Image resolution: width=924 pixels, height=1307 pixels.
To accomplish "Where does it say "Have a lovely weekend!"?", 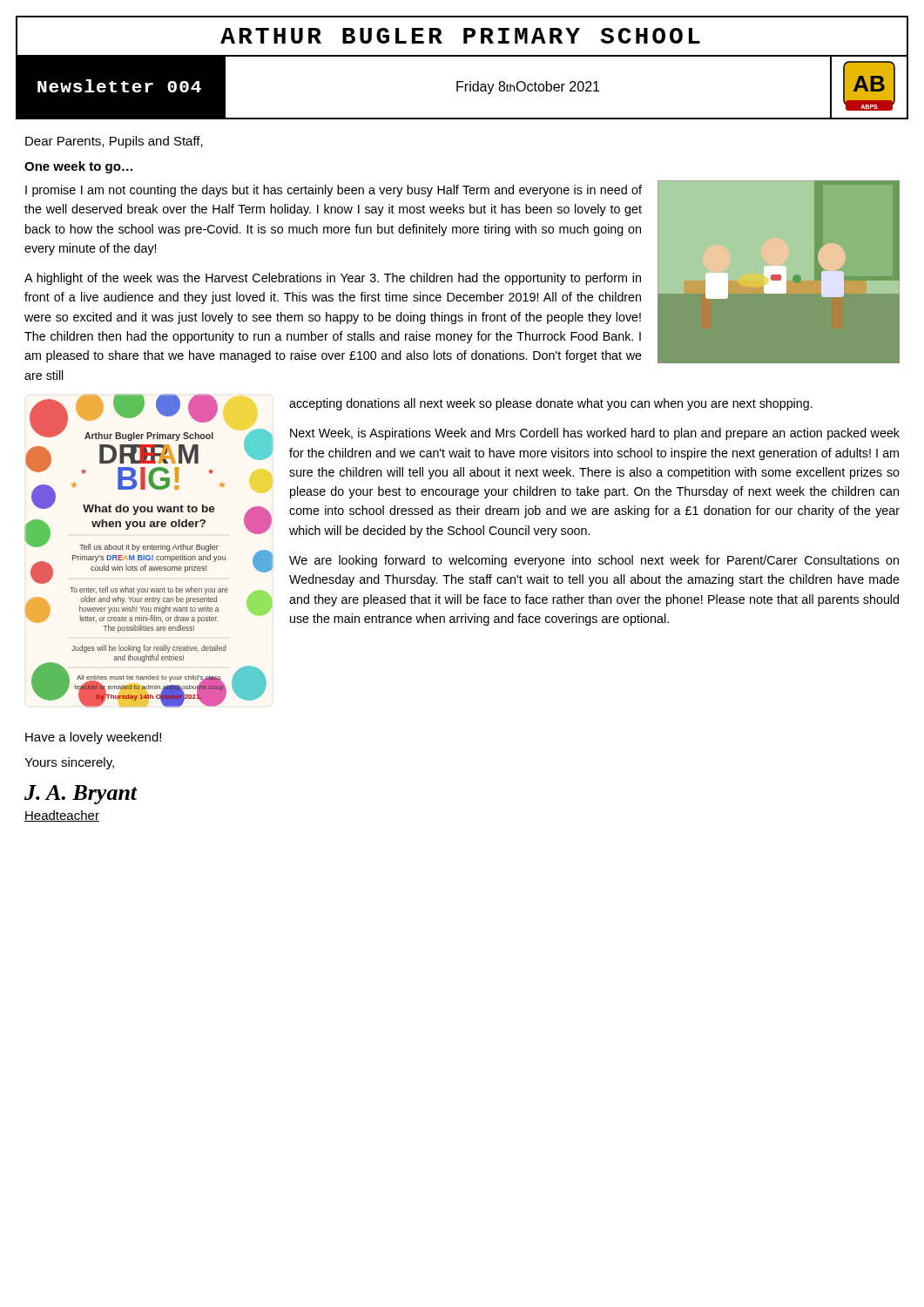I will click(93, 737).
